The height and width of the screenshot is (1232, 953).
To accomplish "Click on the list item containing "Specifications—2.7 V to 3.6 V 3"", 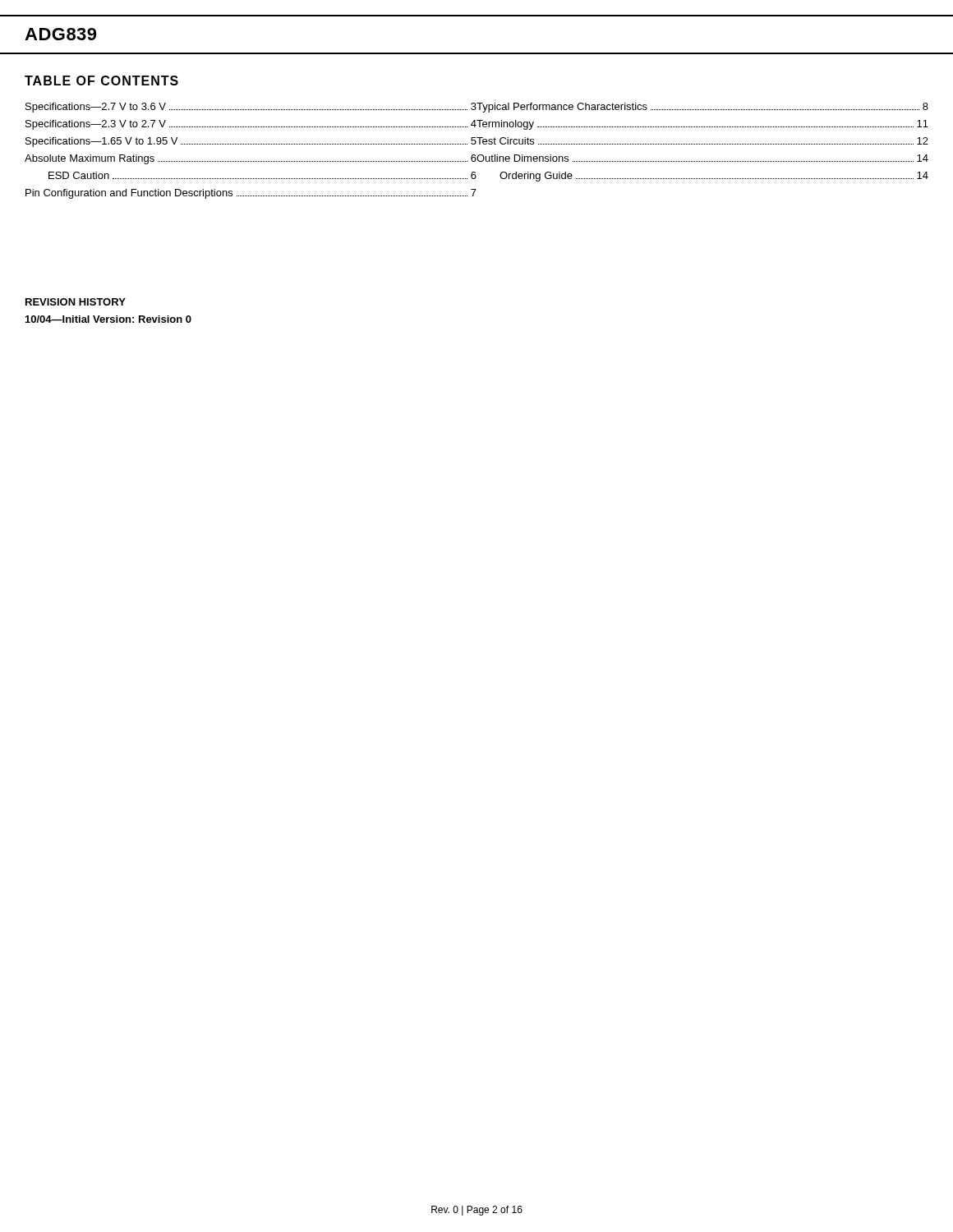I will [251, 106].
